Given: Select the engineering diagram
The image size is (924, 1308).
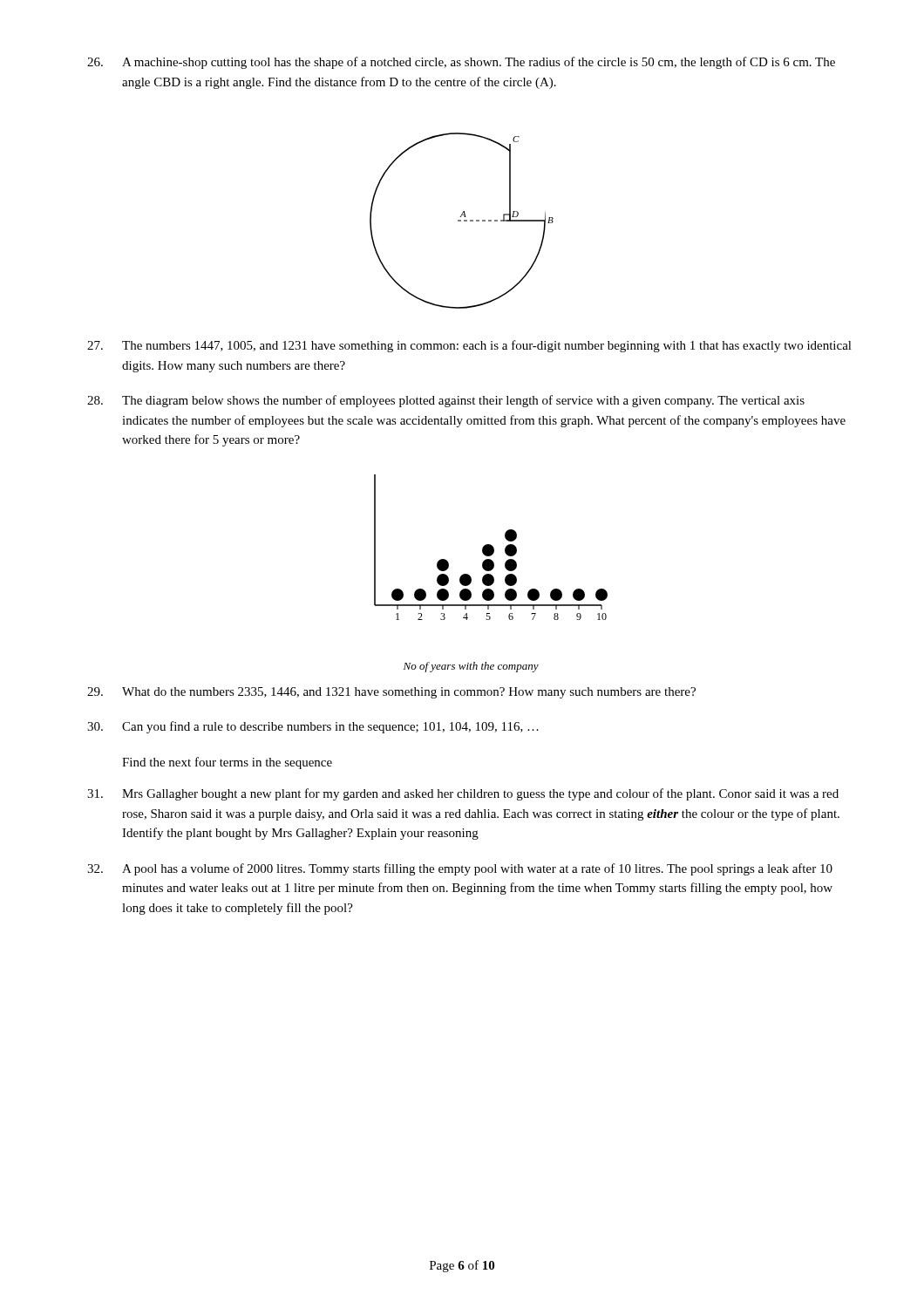Looking at the screenshot, I should [x=471, y=214].
